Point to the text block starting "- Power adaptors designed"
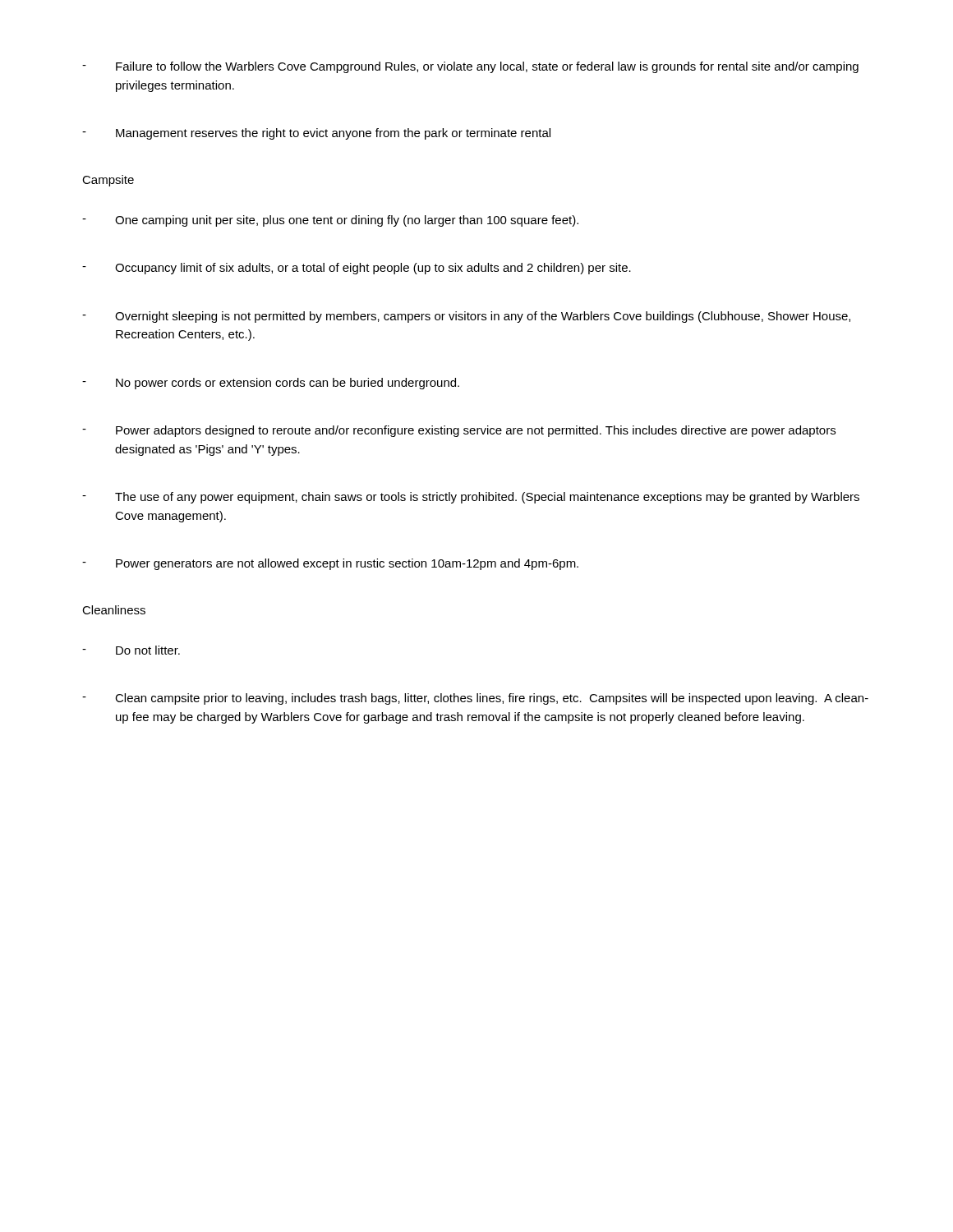Viewport: 953px width, 1232px height. tap(476, 440)
